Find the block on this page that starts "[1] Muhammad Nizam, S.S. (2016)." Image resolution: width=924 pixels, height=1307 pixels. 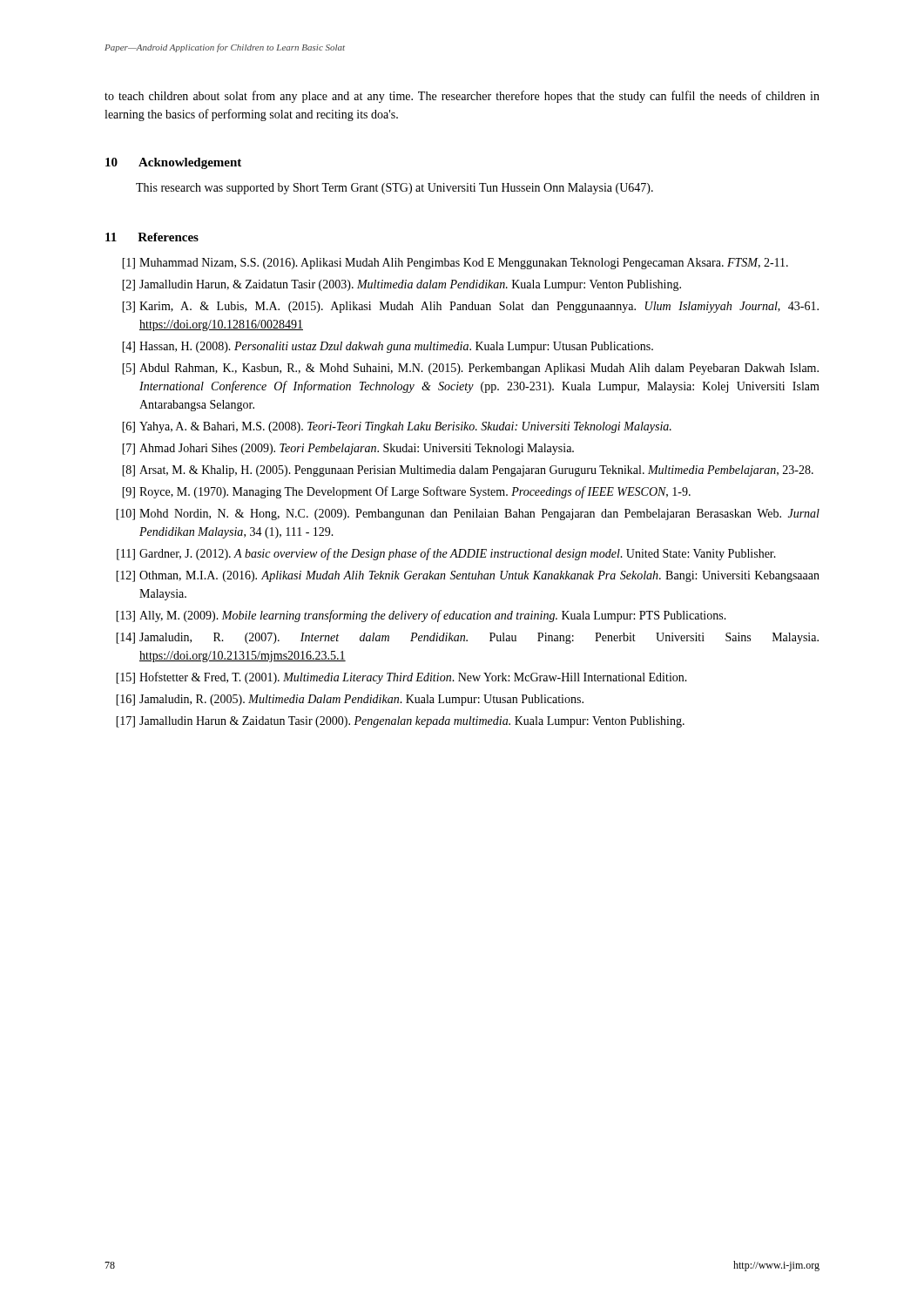[x=462, y=263]
